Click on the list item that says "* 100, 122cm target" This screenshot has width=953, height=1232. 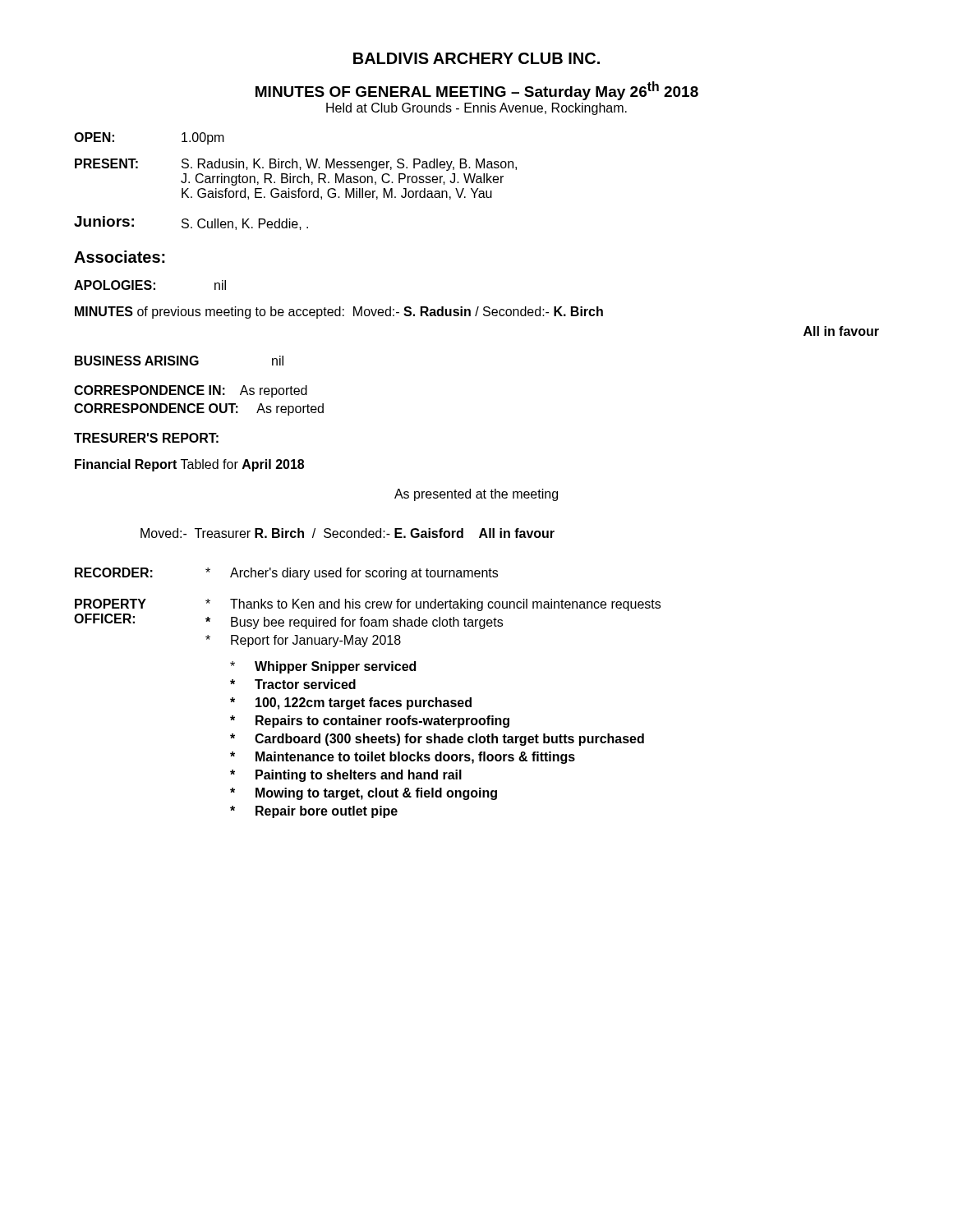click(x=351, y=703)
